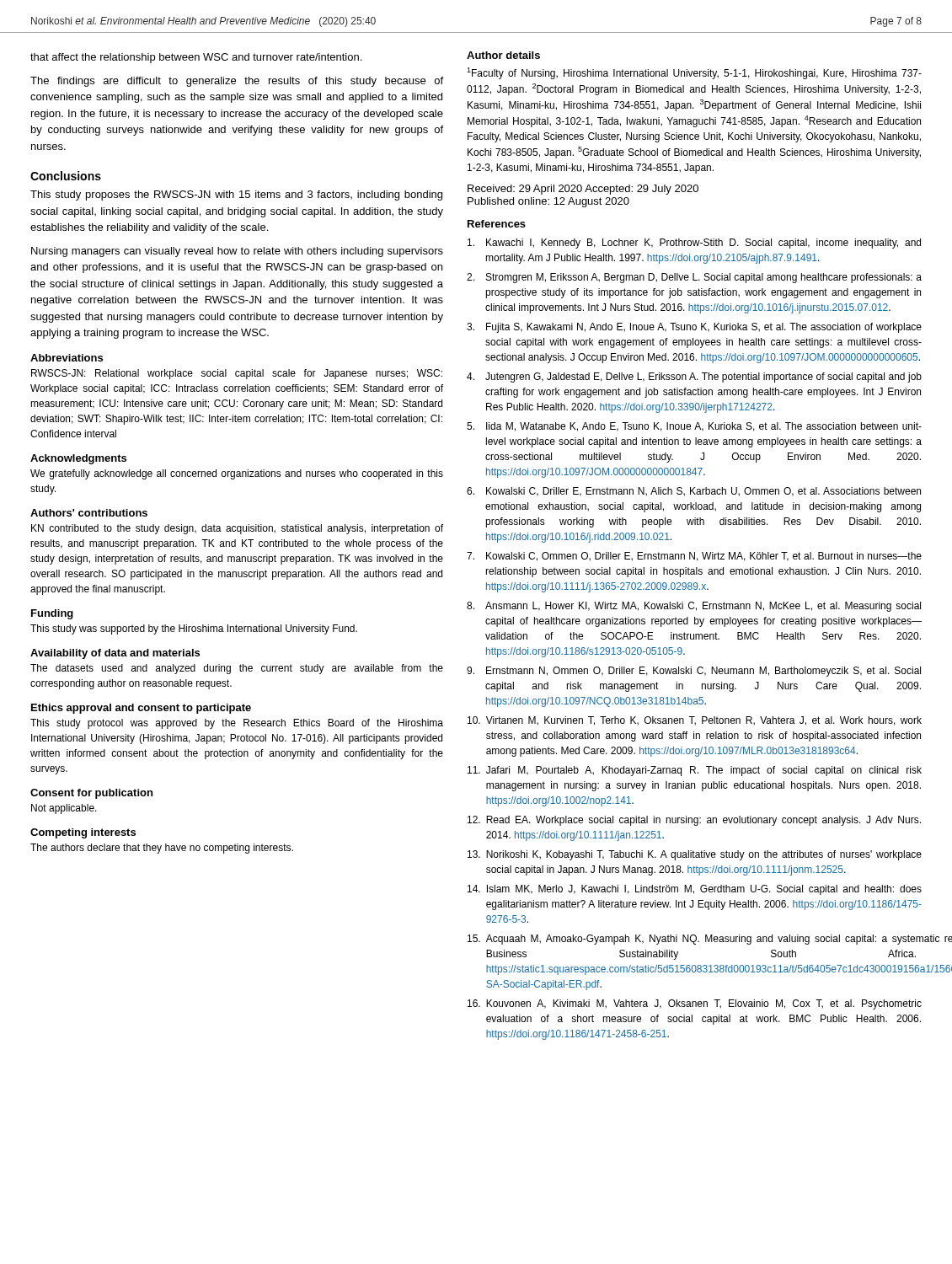Find the passage starting "KN contributed to the study design, data acquisition,"
Viewport: 952px width, 1264px height.
[x=237, y=558]
